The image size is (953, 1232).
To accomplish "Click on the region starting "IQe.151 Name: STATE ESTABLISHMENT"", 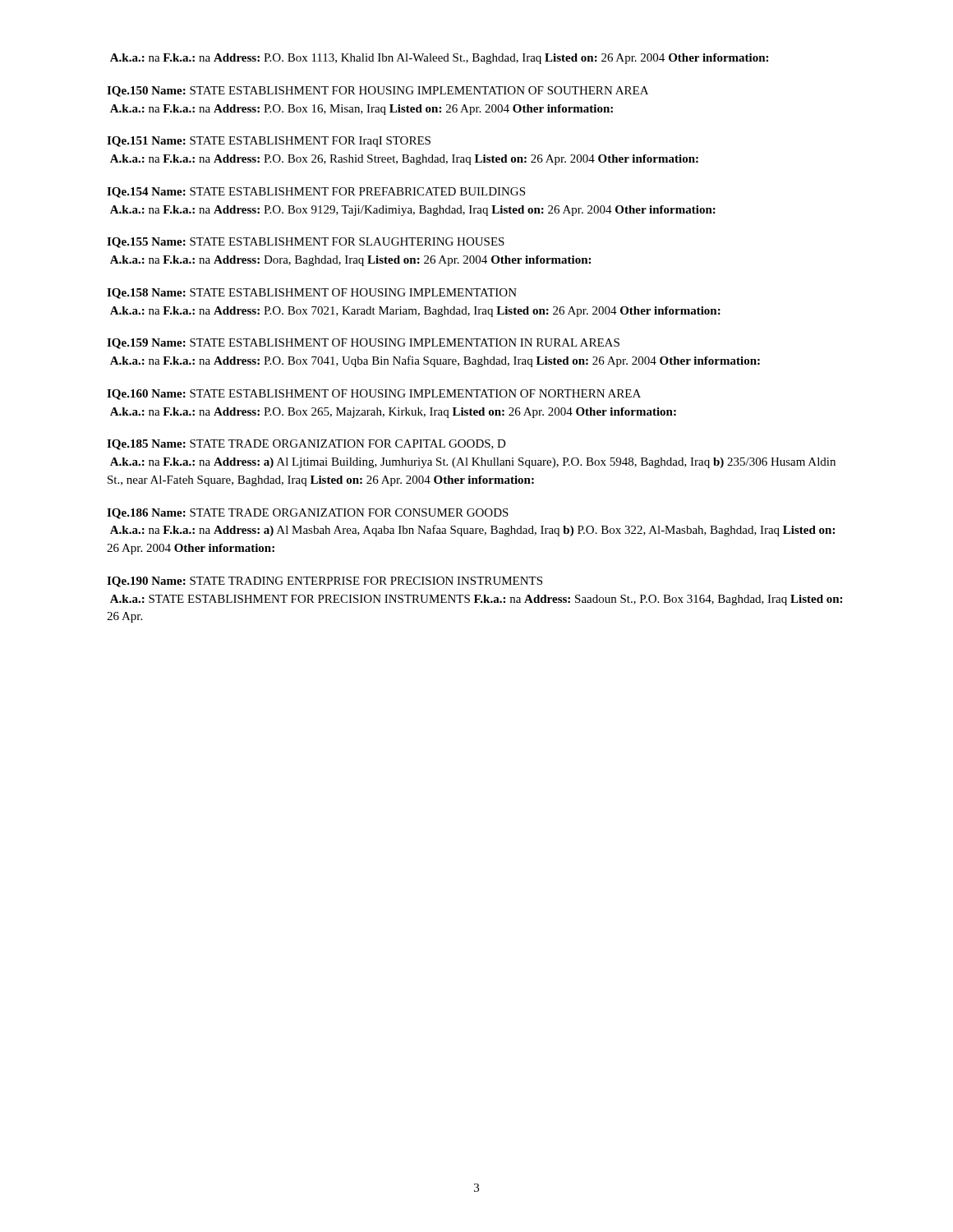I will (x=403, y=150).
